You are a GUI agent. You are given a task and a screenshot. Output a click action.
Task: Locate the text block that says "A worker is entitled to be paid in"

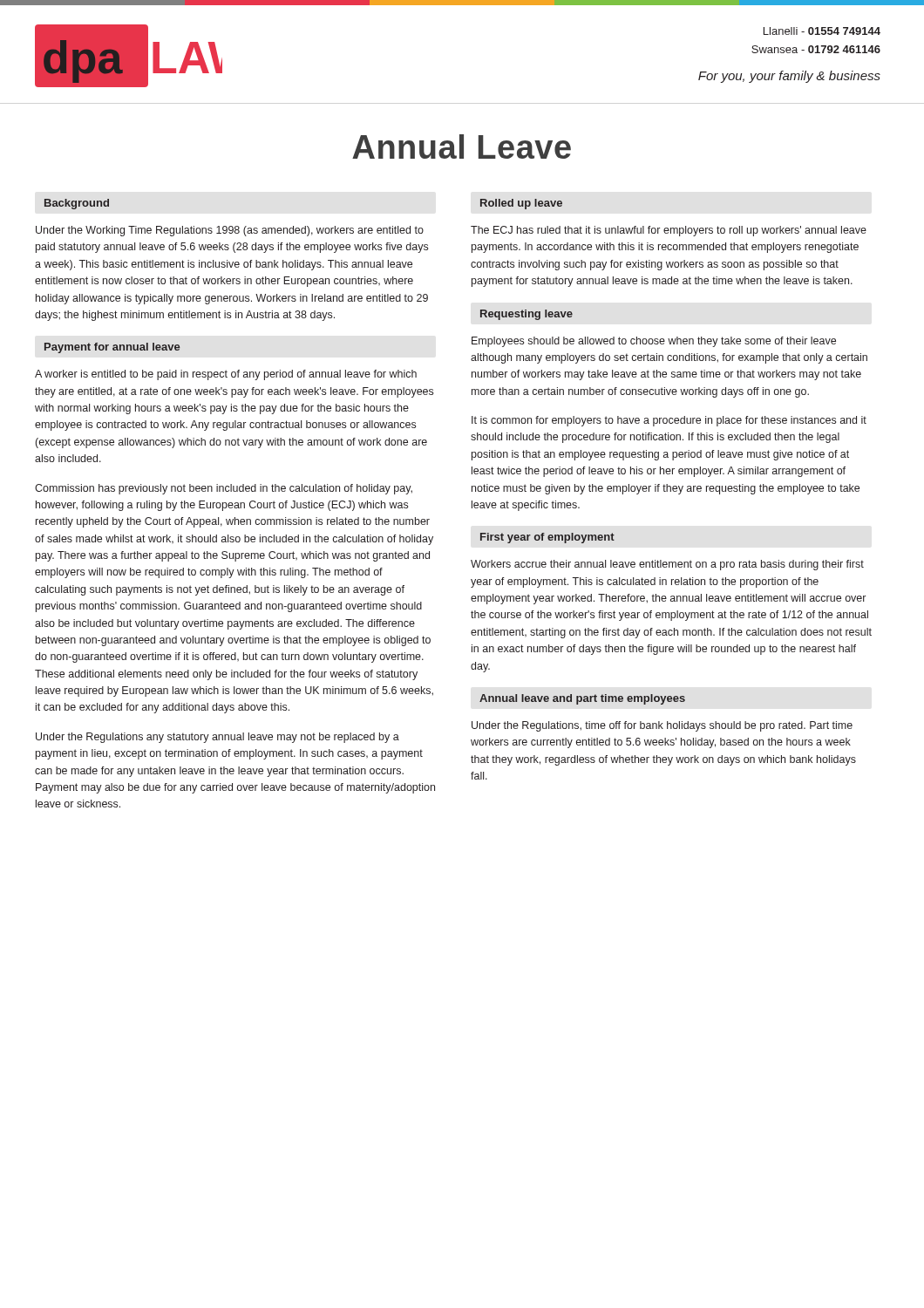234,417
